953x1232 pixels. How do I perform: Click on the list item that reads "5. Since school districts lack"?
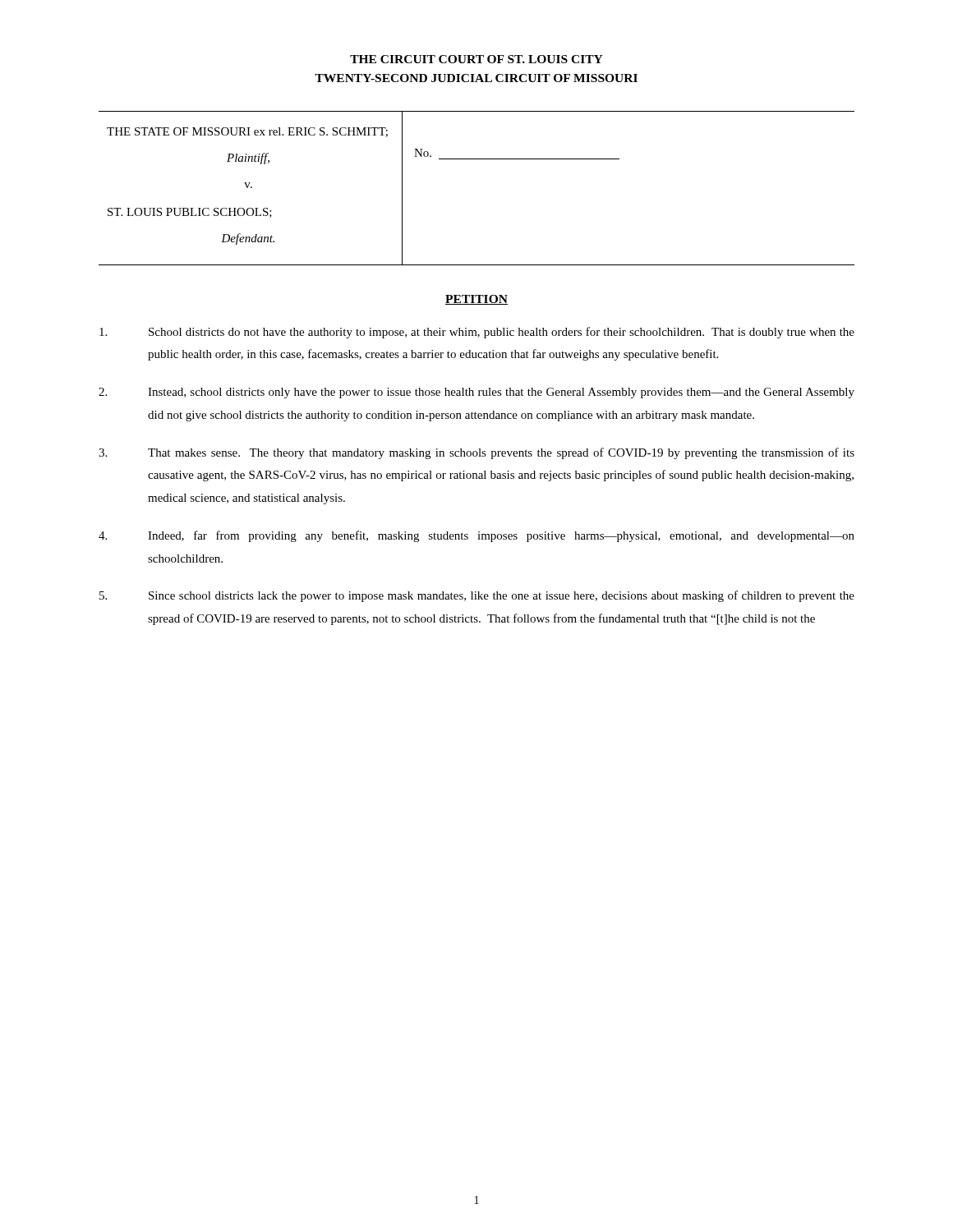[x=476, y=608]
